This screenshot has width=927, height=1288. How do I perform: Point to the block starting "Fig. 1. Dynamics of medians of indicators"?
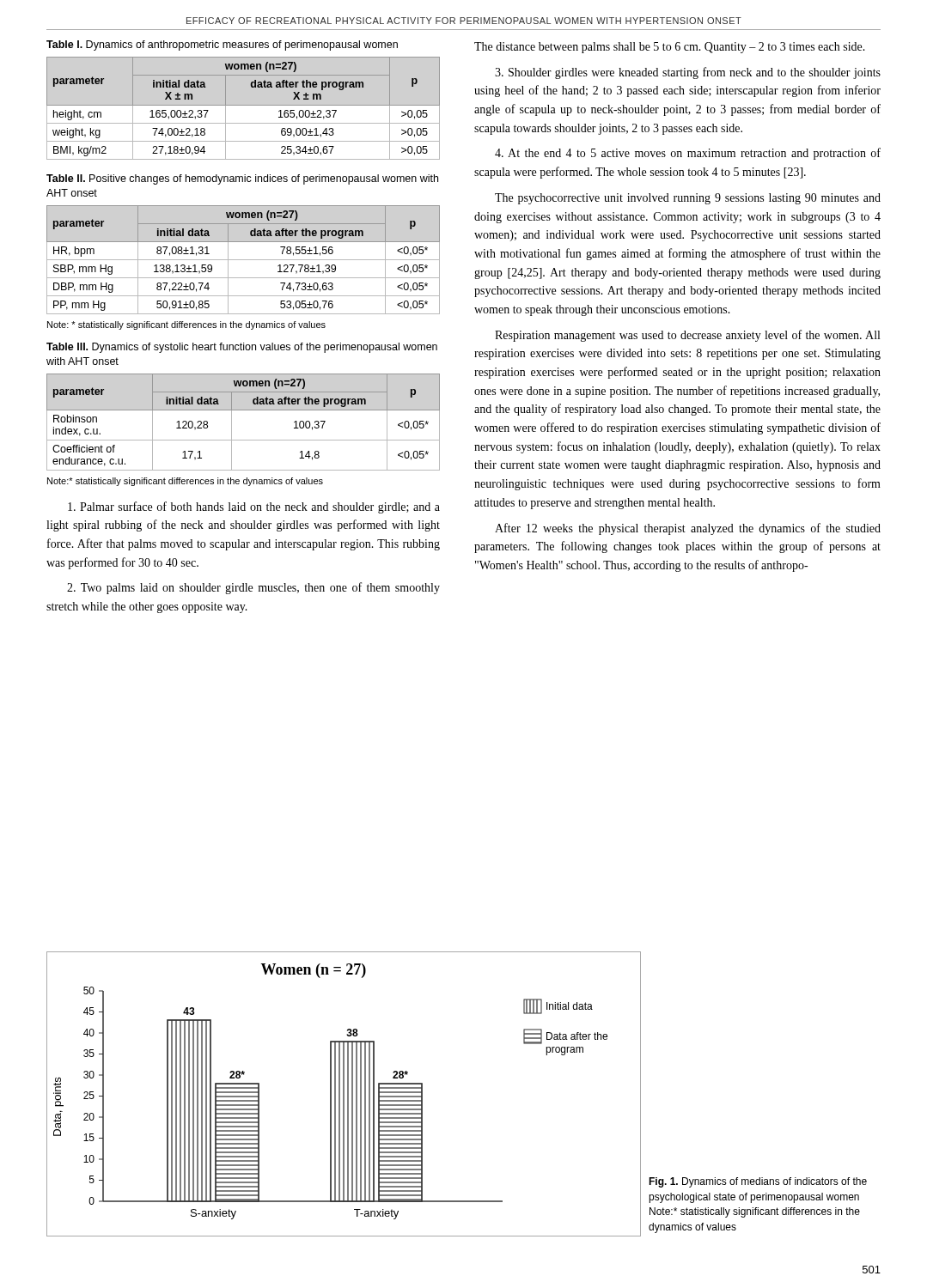click(x=758, y=1204)
